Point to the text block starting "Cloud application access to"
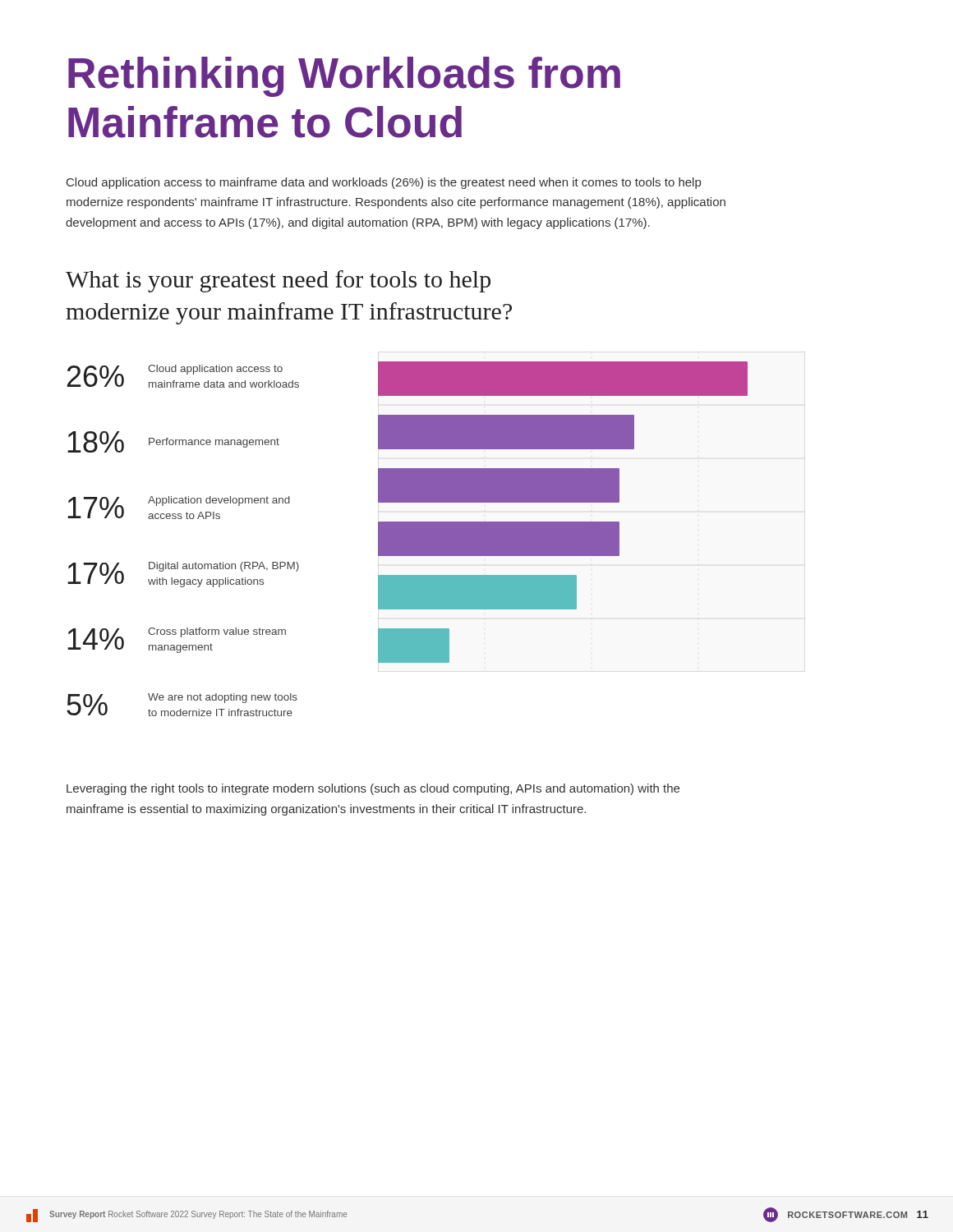Viewport: 953px width, 1232px height. coord(396,202)
